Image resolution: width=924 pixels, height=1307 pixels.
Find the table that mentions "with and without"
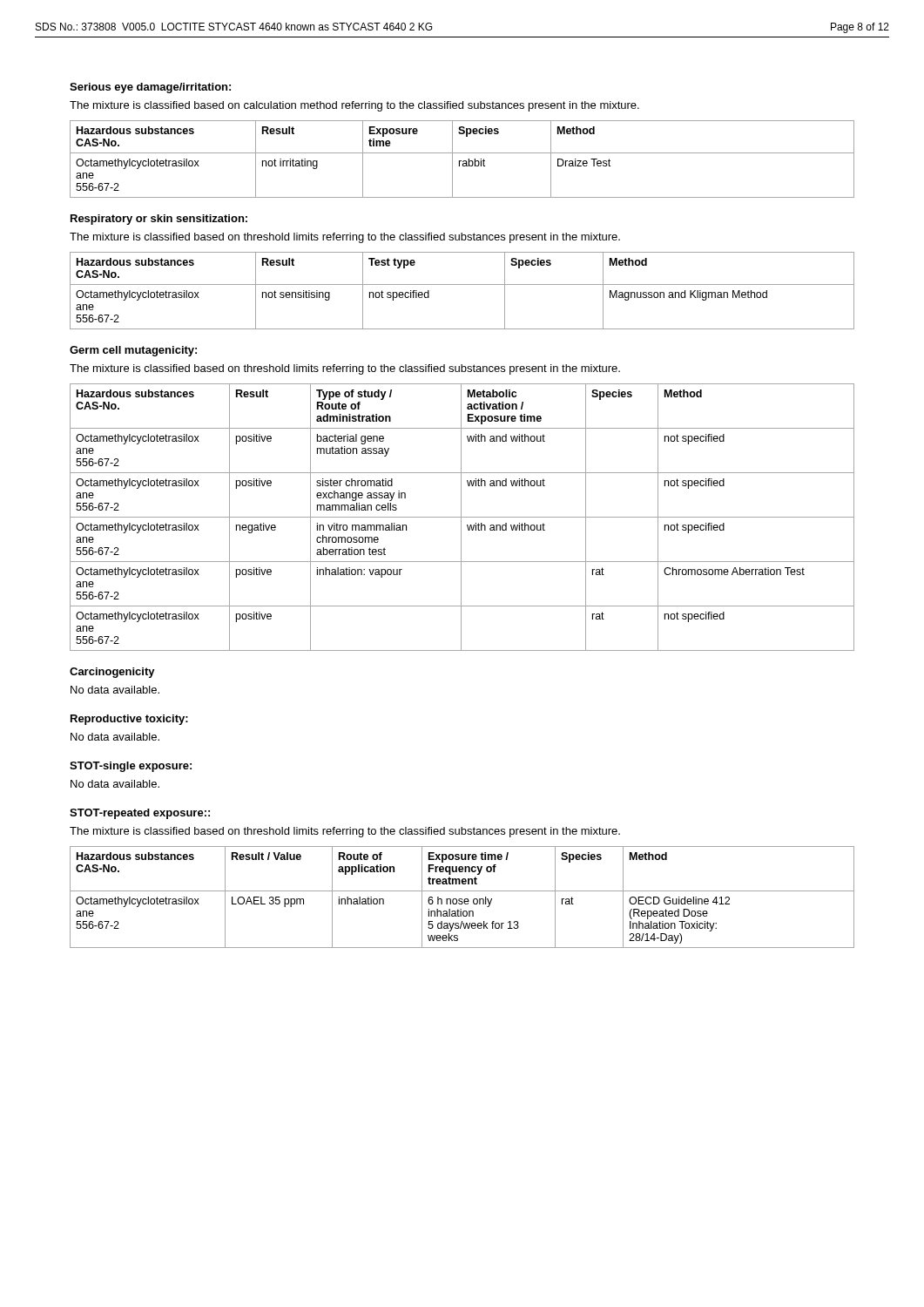coord(462,517)
